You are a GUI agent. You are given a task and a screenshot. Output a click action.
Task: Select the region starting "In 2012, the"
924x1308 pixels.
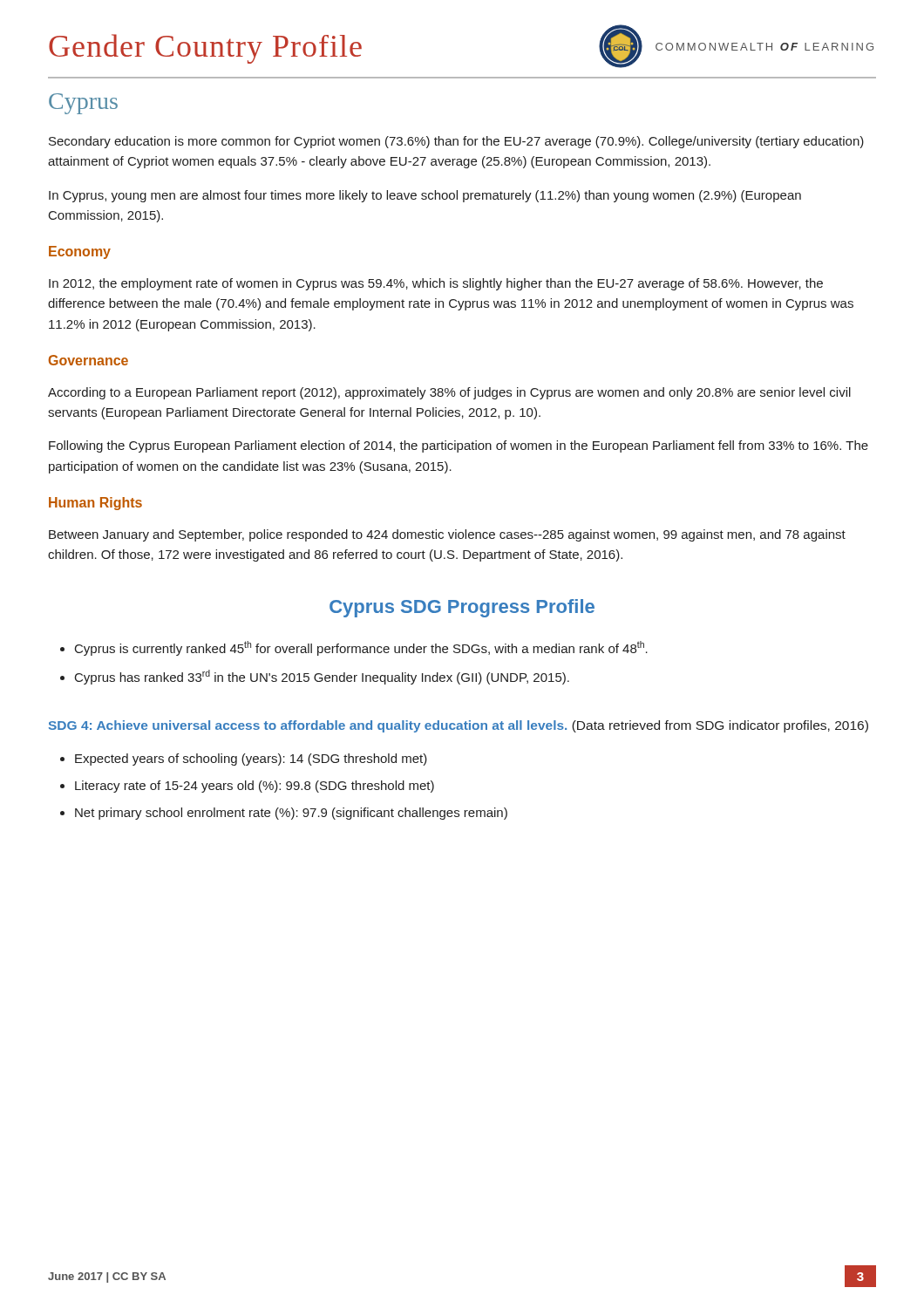point(462,303)
